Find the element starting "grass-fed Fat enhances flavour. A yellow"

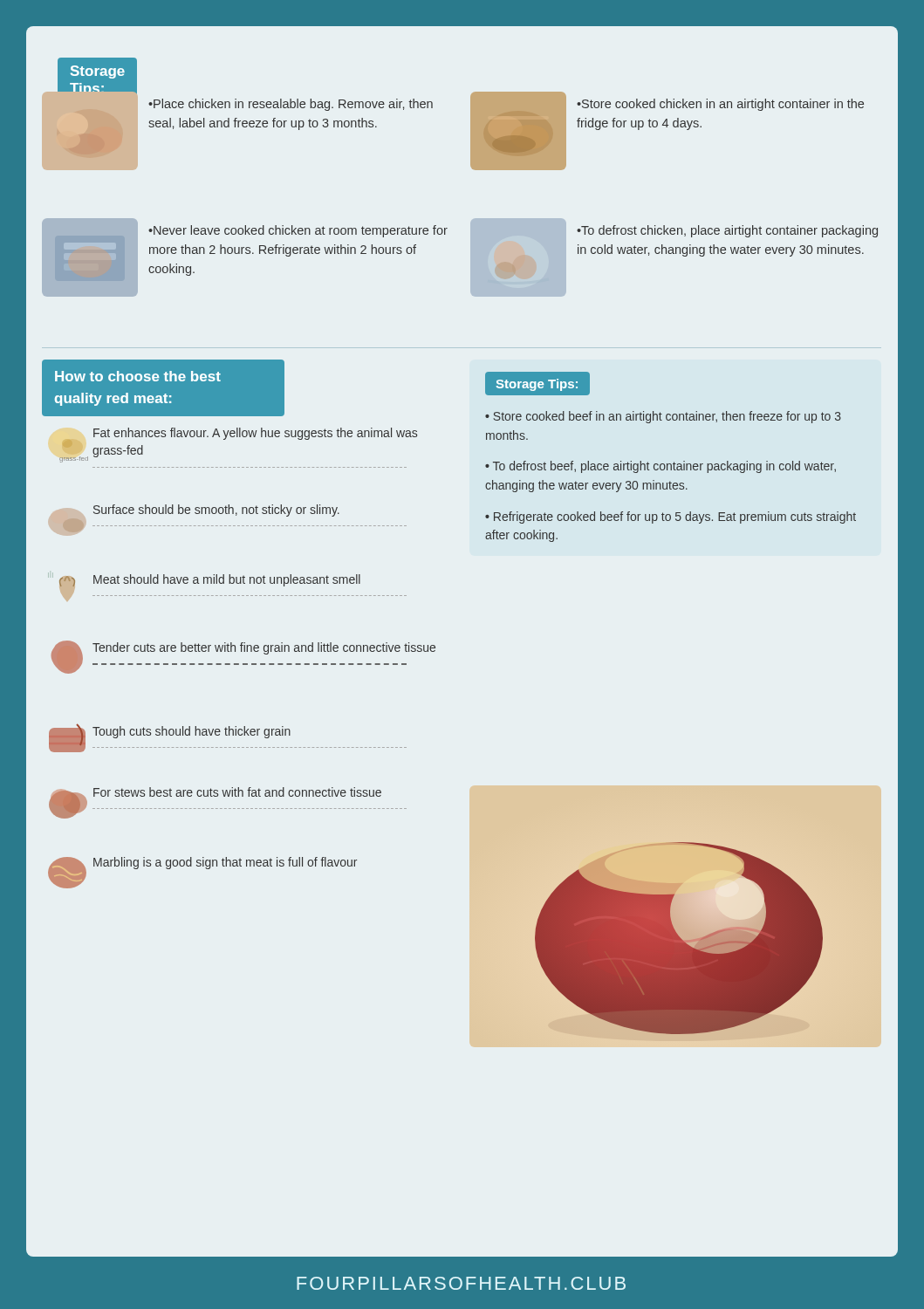coord(247,447)
